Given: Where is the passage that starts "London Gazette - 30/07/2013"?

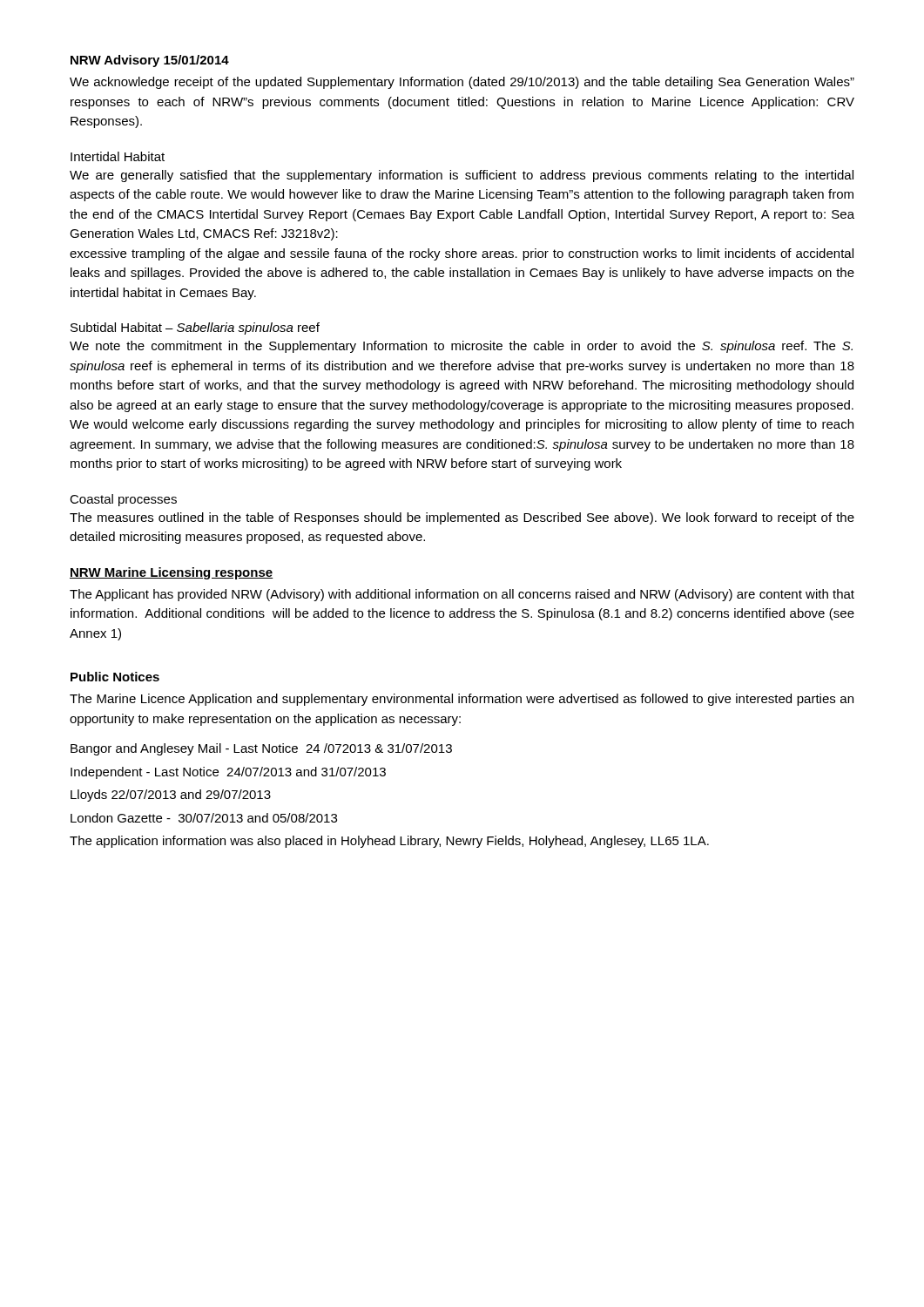Looking at the screenshot, I should coord(204,817).
